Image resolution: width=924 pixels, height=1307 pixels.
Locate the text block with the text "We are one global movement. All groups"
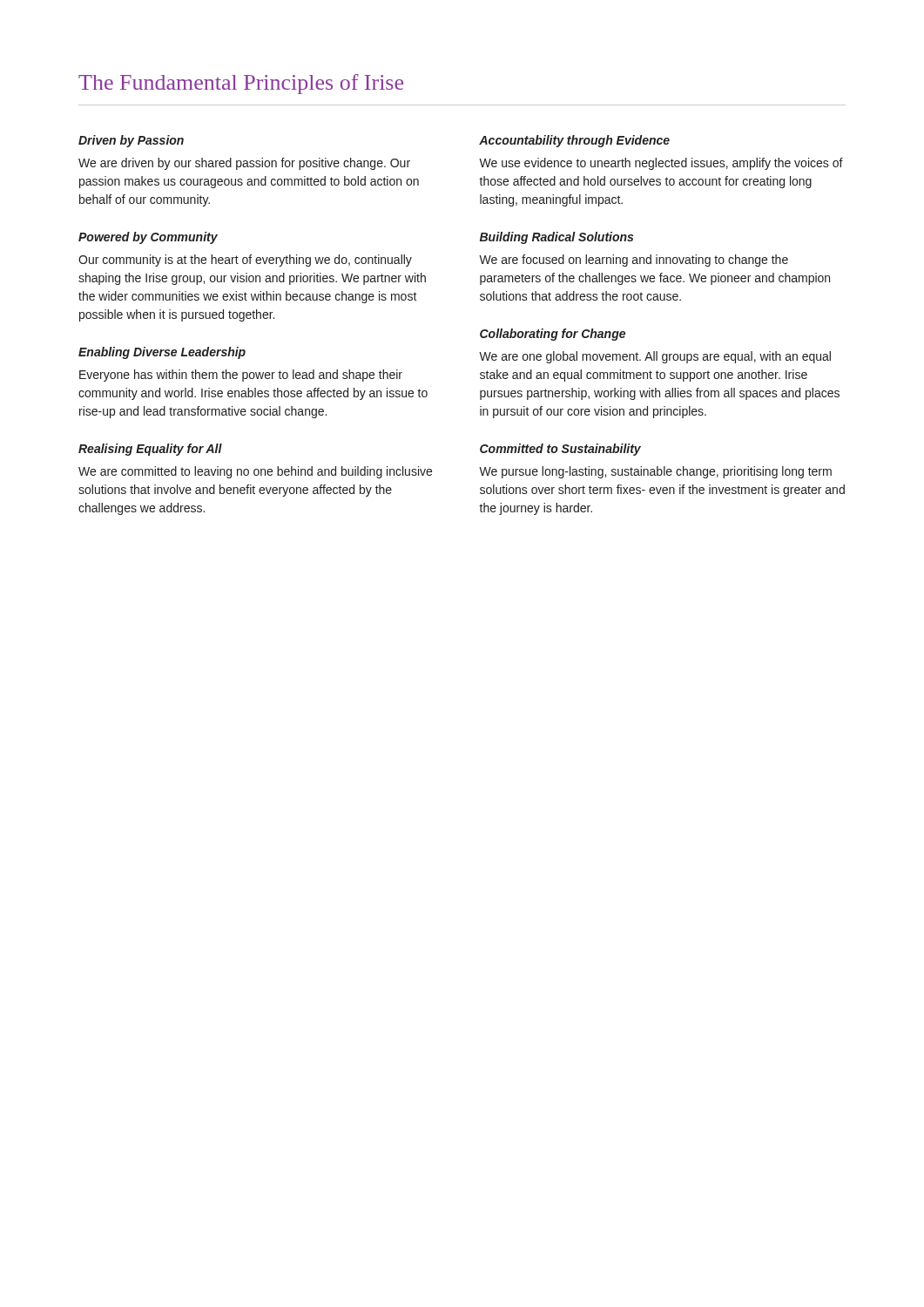pyautogui.click(x=660, y=384)
